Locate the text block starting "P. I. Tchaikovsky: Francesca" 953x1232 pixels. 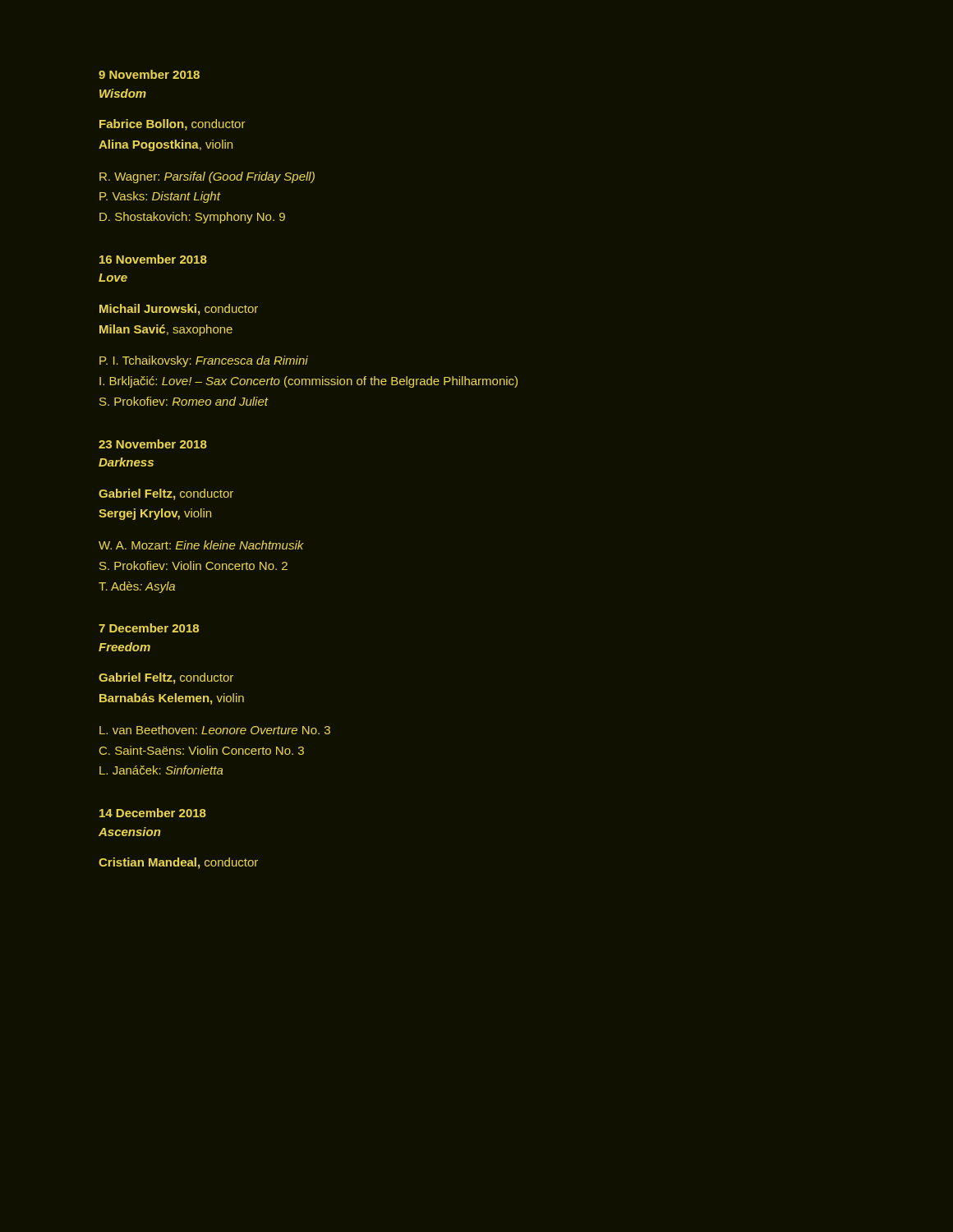pos(204,361)
